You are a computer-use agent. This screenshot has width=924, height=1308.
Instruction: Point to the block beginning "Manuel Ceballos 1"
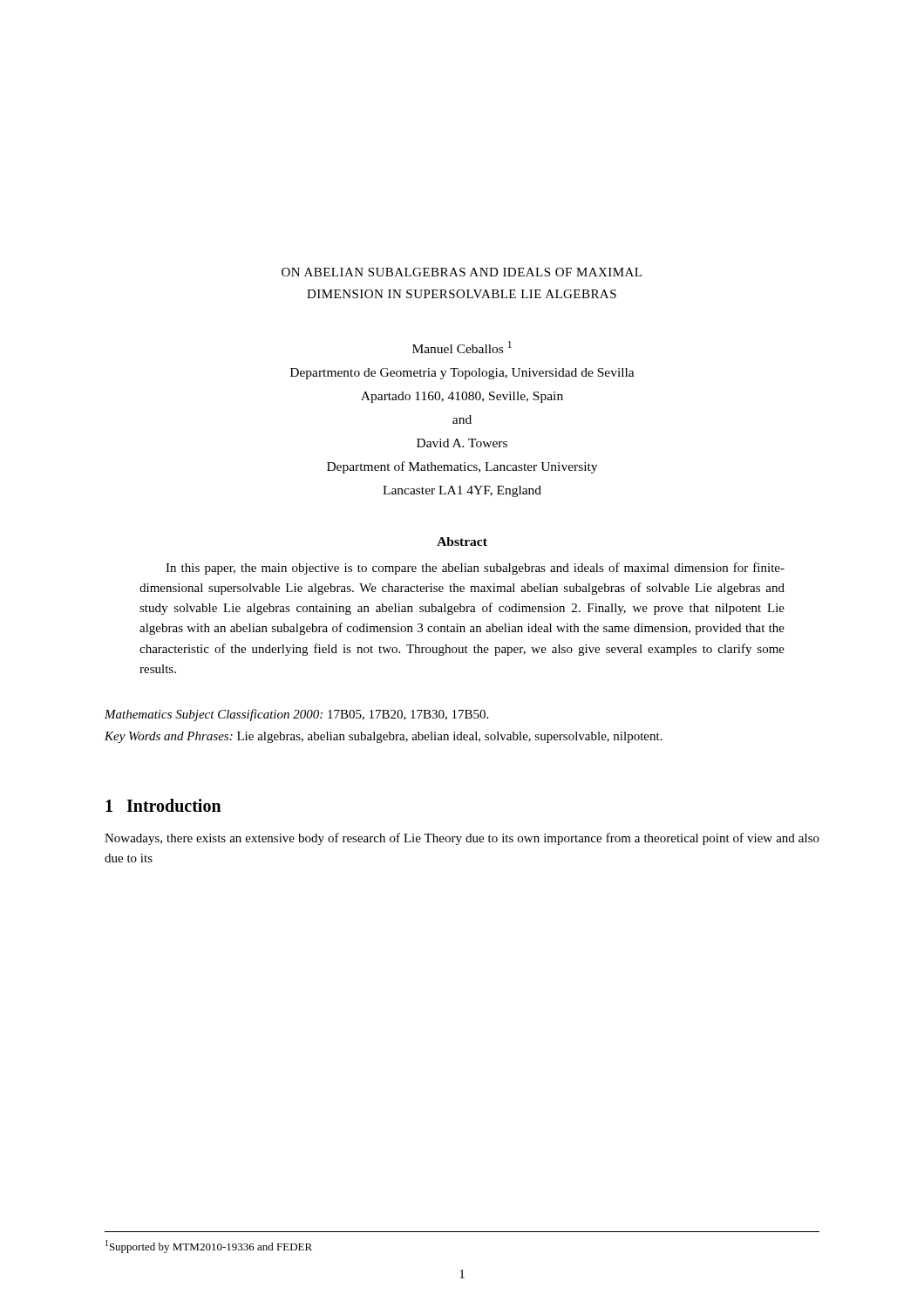coord(462,418)
